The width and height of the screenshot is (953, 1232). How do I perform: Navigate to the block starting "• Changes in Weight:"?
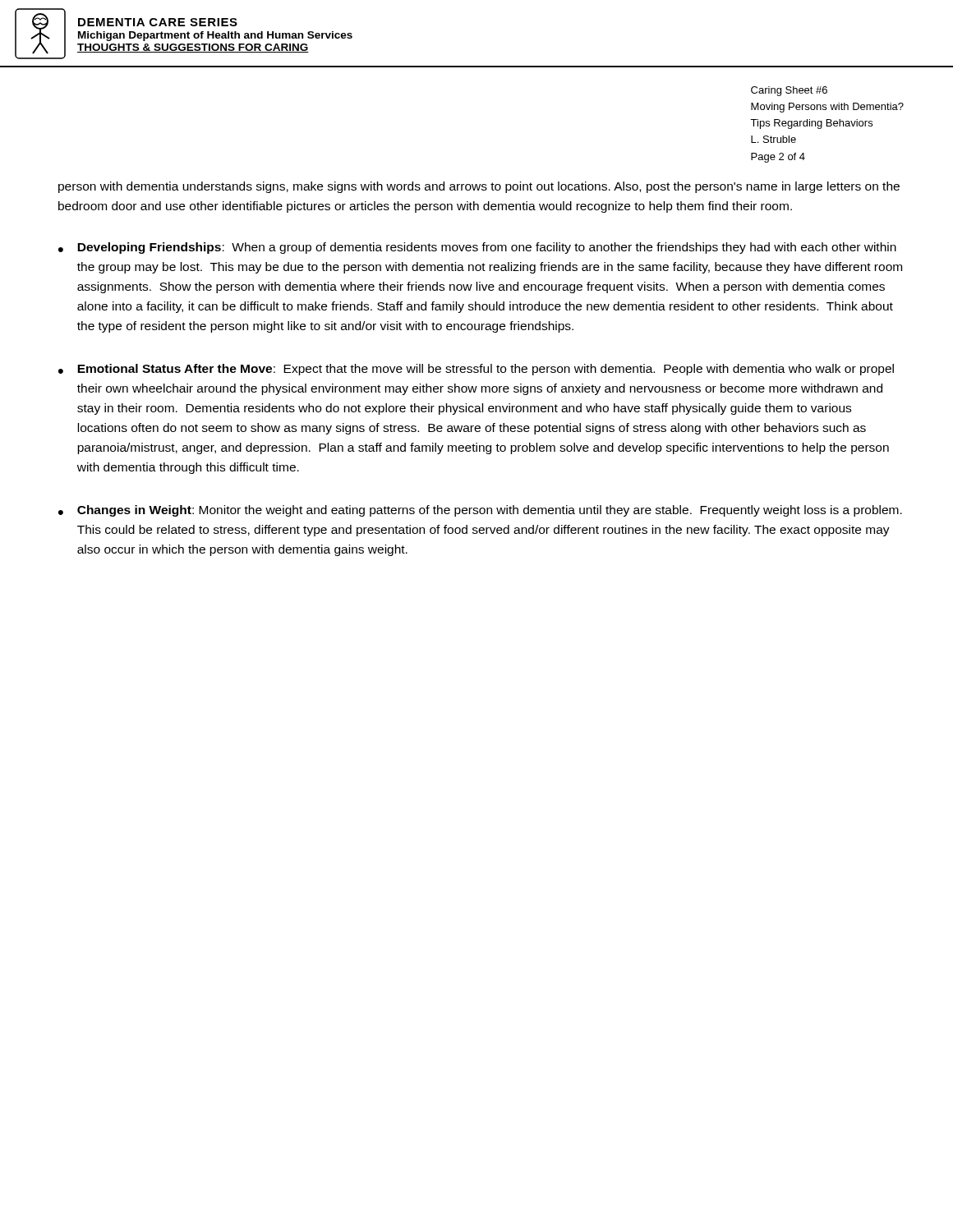click(x=481, y=530)
